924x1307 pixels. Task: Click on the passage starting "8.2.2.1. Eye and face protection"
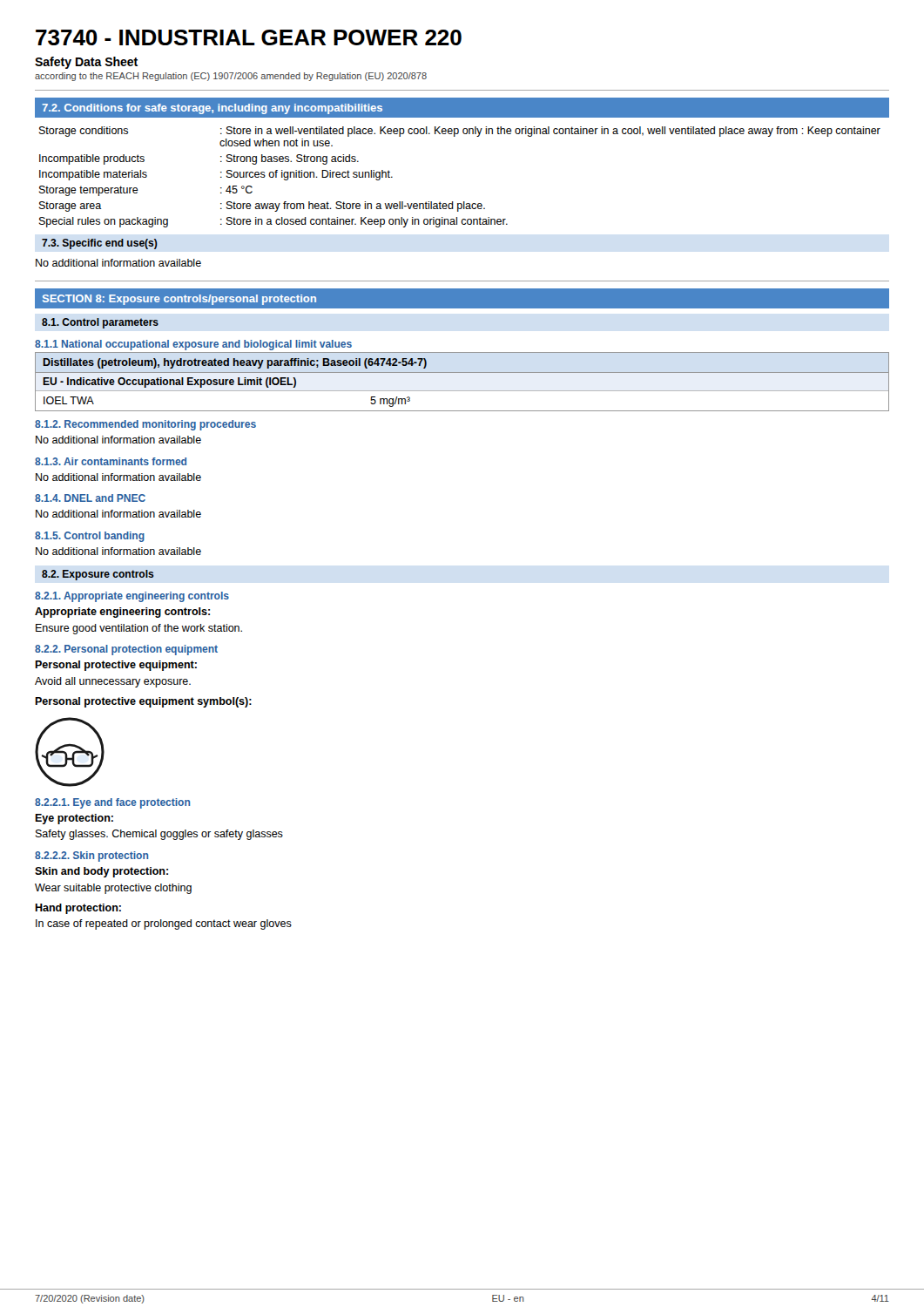click(112, 803)
